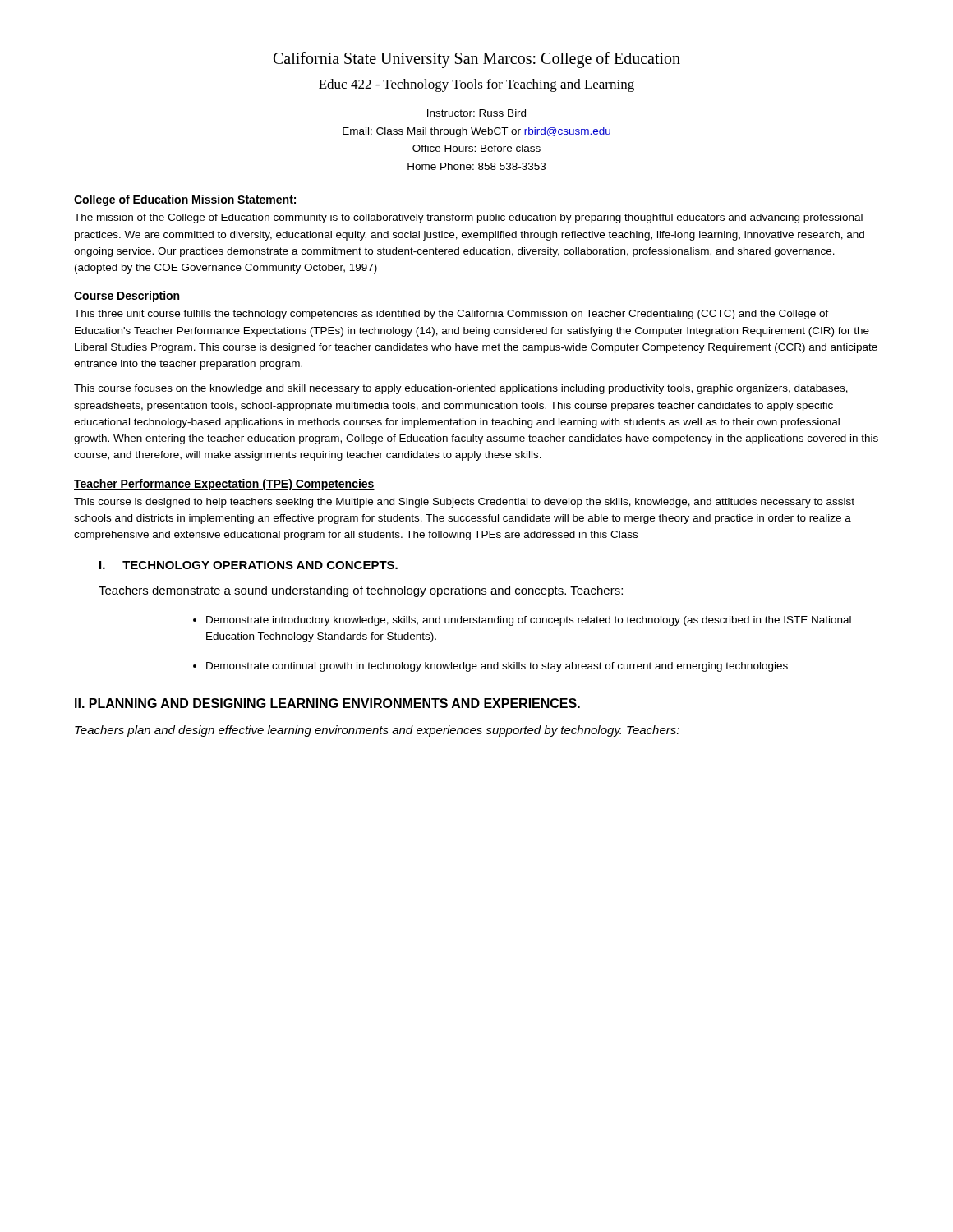
Task: Where does it say "Course Description"?
Action: 127,296
